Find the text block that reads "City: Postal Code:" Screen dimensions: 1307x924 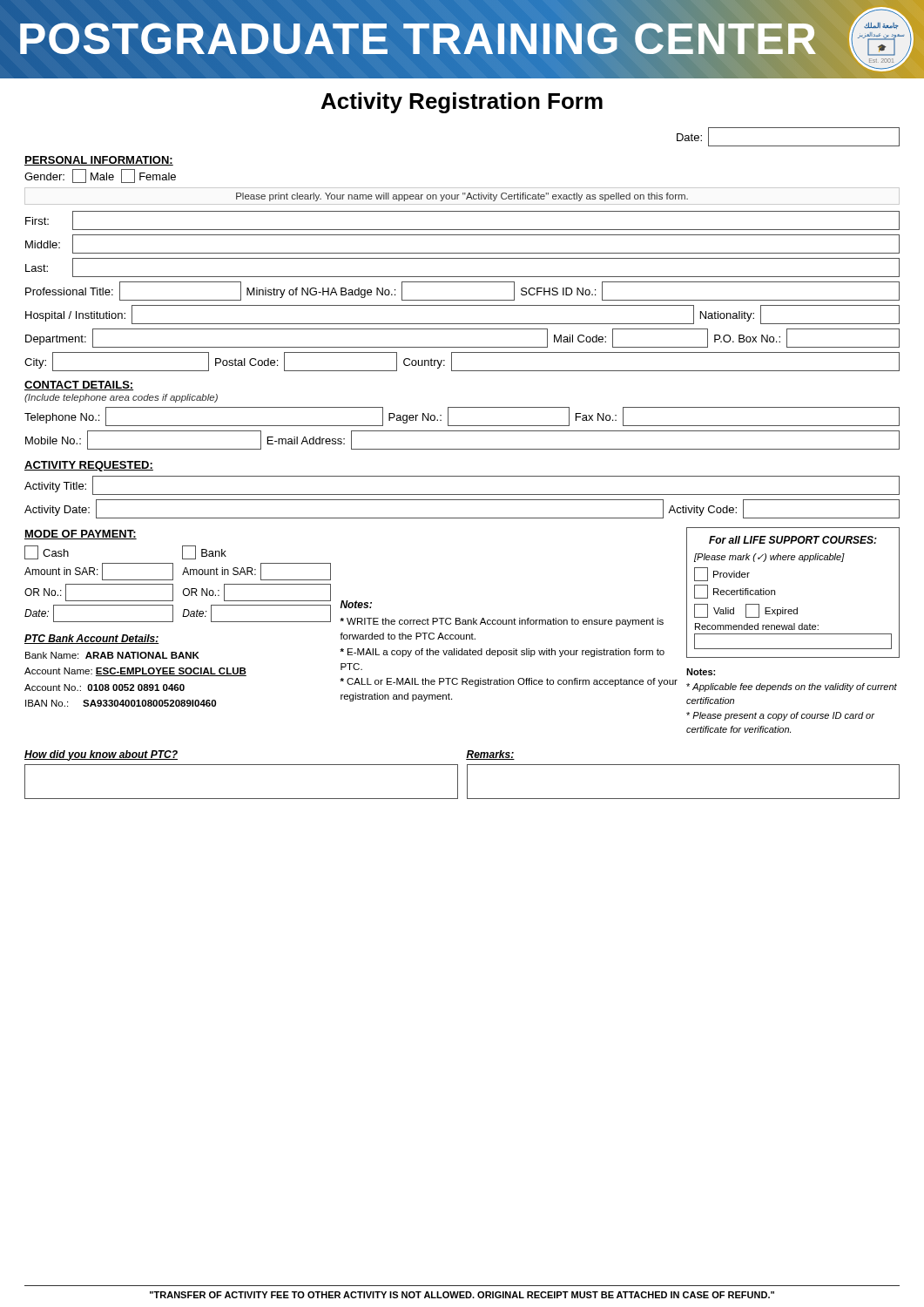(x=462, y=362)
